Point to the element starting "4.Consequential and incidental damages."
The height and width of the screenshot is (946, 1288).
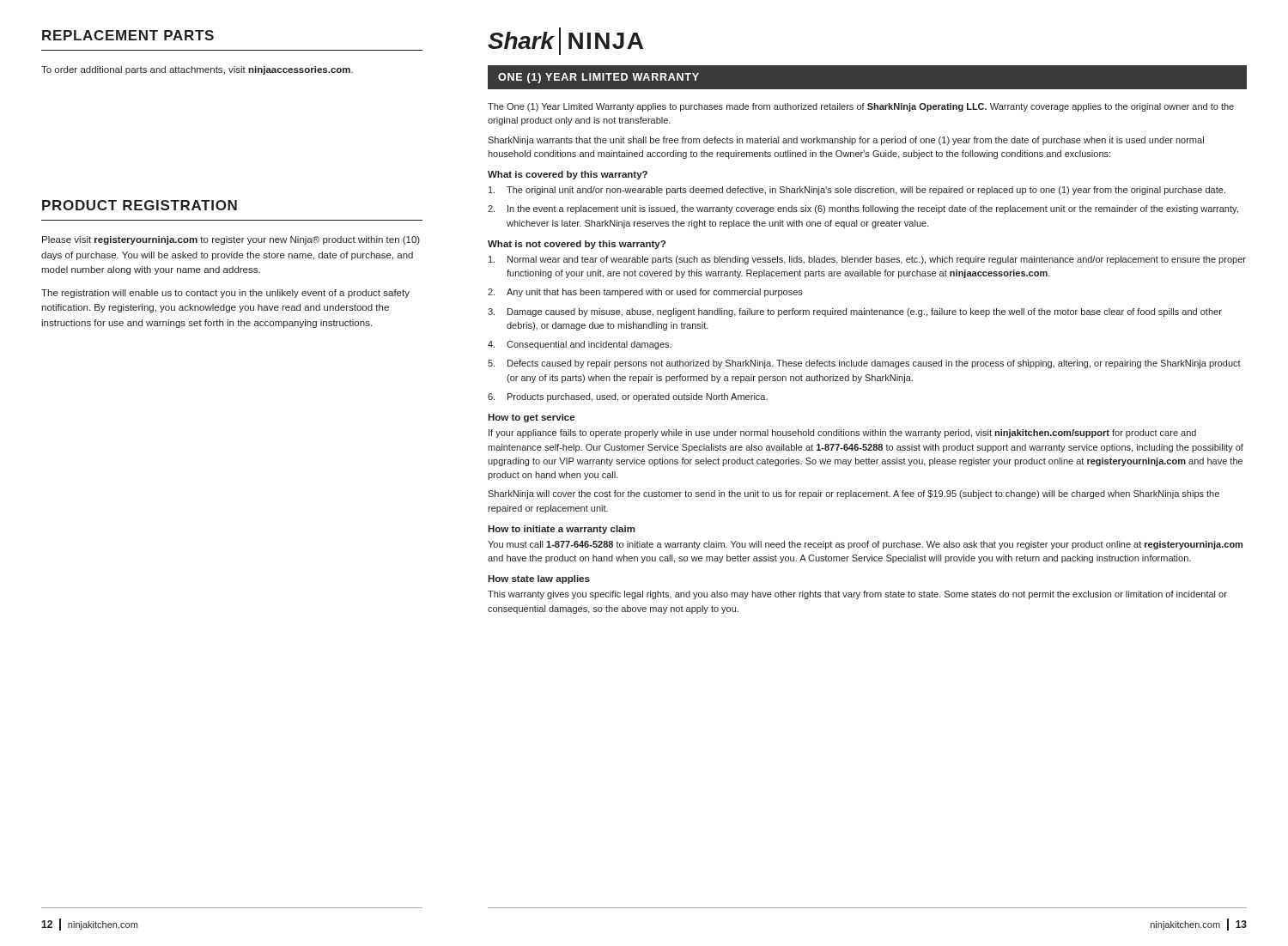(x=580, y=345)
